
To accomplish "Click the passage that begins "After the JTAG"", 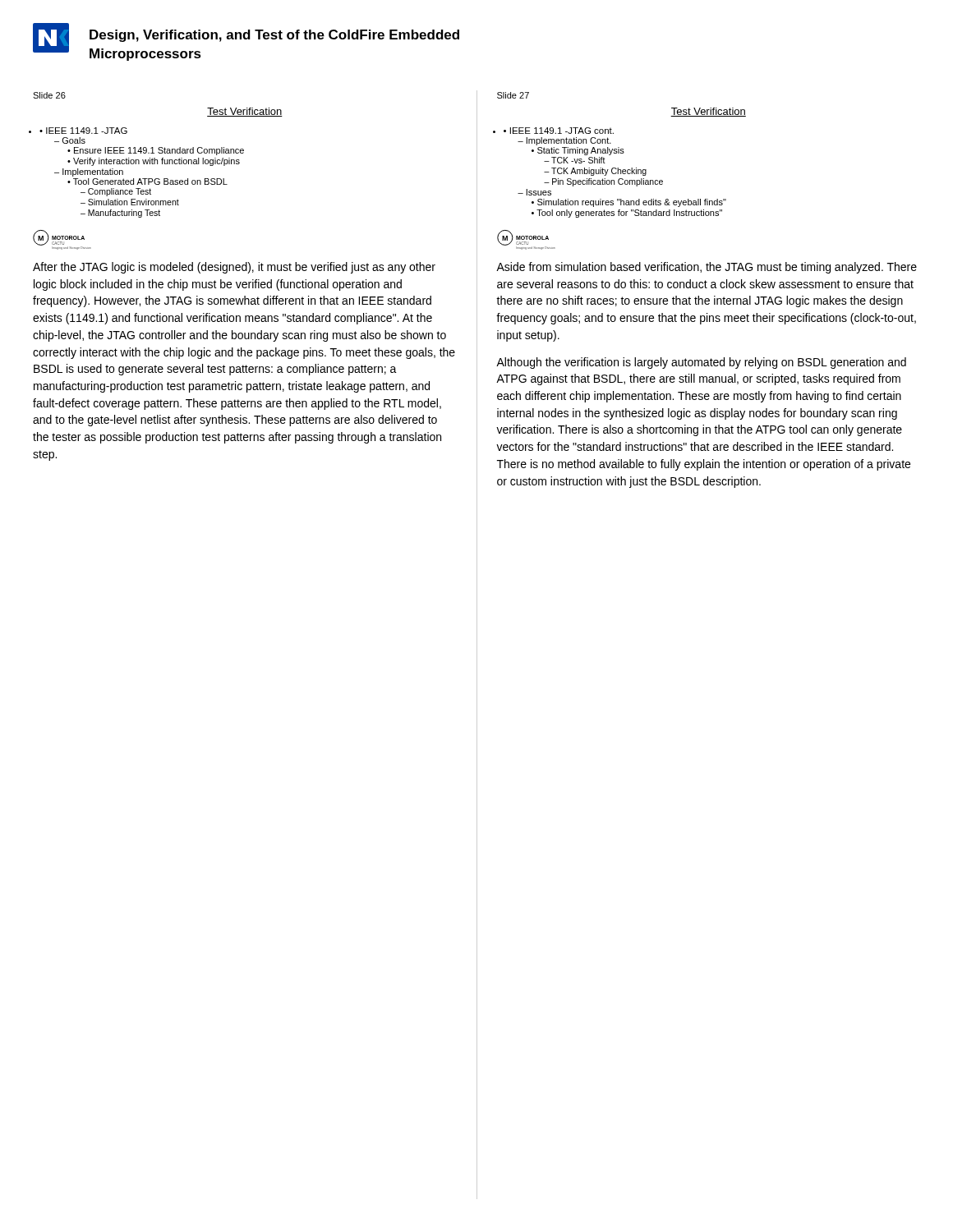I will pos(245,361).
